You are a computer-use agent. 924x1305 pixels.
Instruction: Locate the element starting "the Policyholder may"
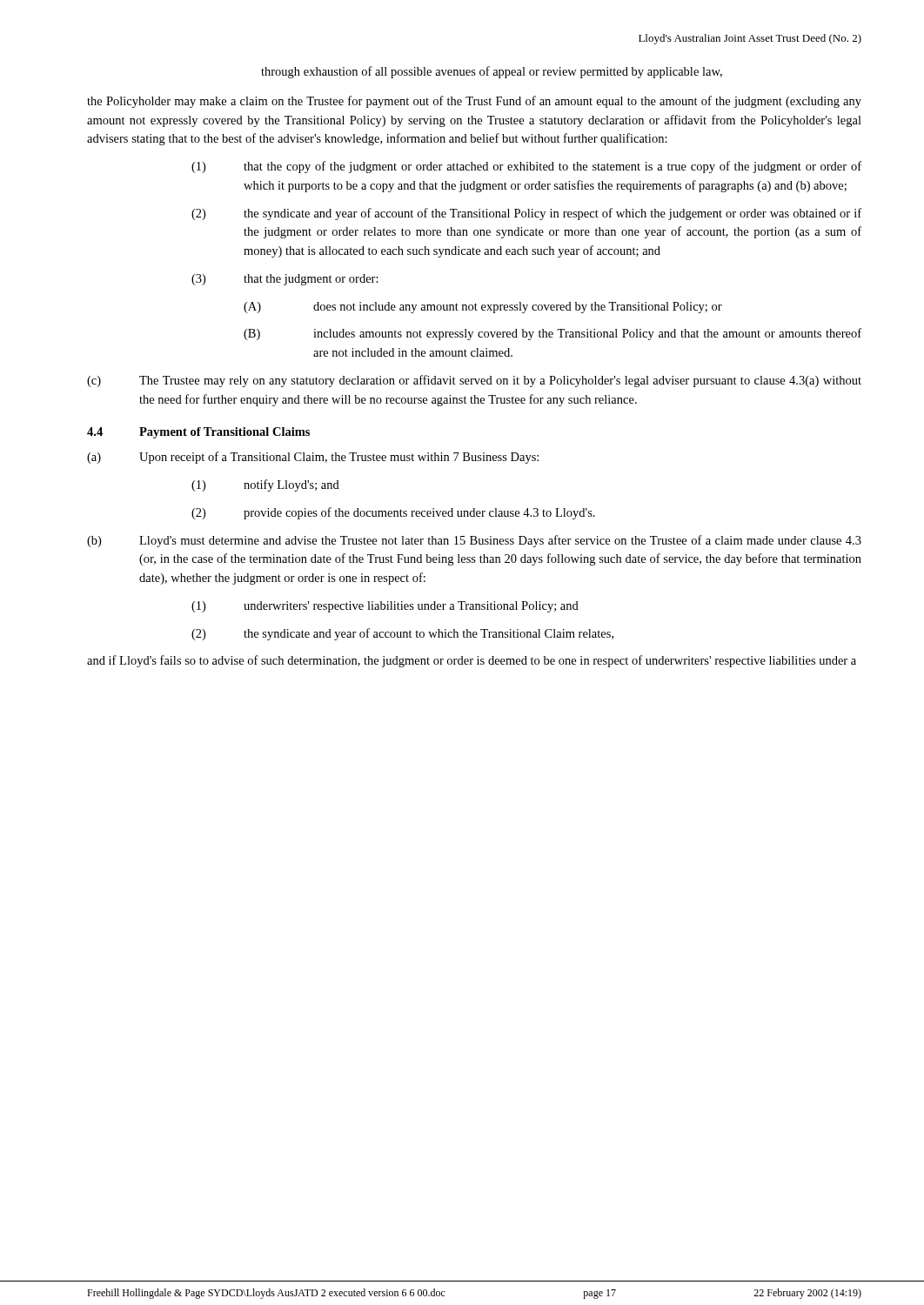[x=474, y=120]
